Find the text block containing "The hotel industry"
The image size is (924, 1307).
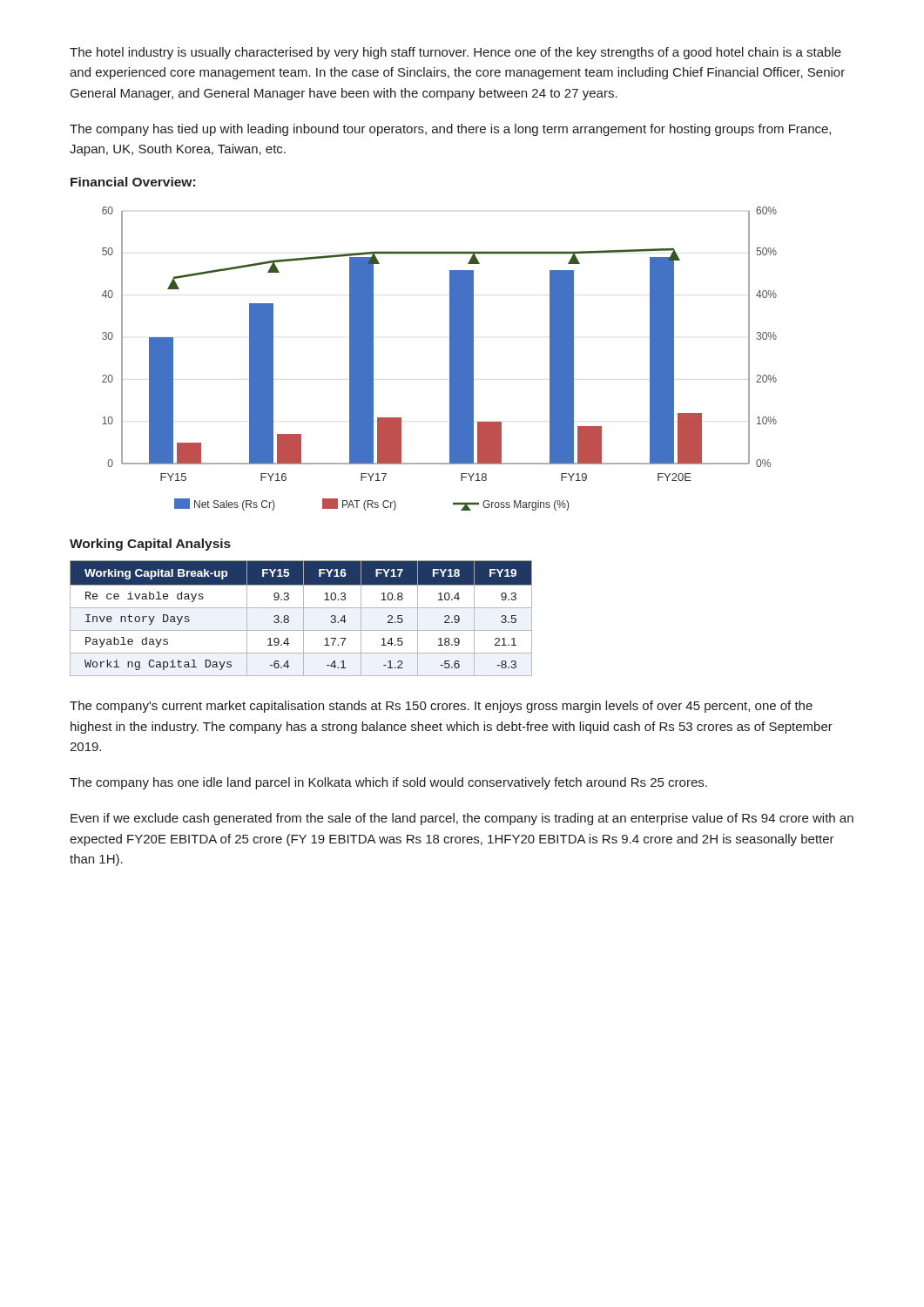pyautogui.click(x=457, y=72)
